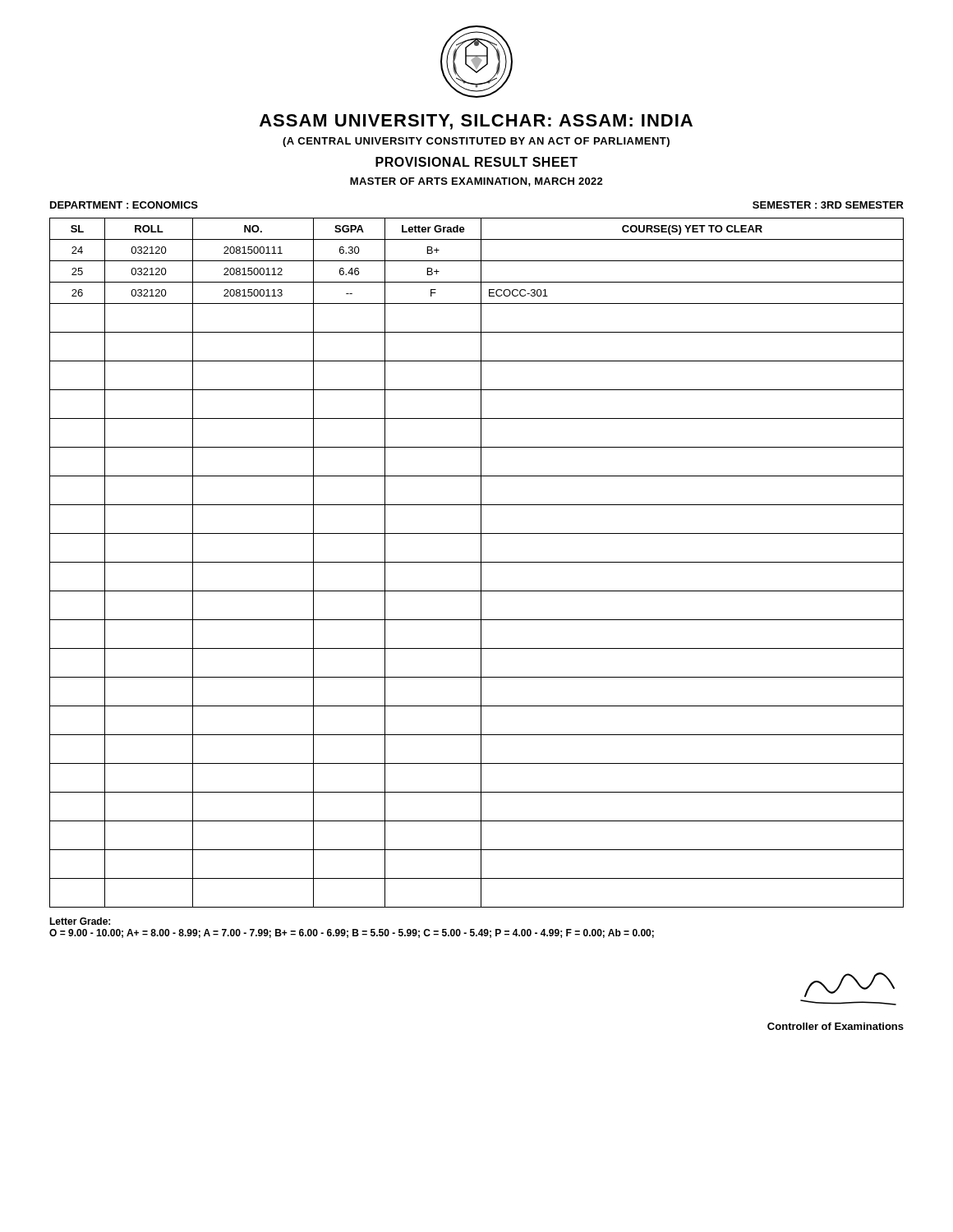Find the text with the text "SEMESTER : 3RD SEMESTER"
This screenshot has height=1232, width=953.
828,205
